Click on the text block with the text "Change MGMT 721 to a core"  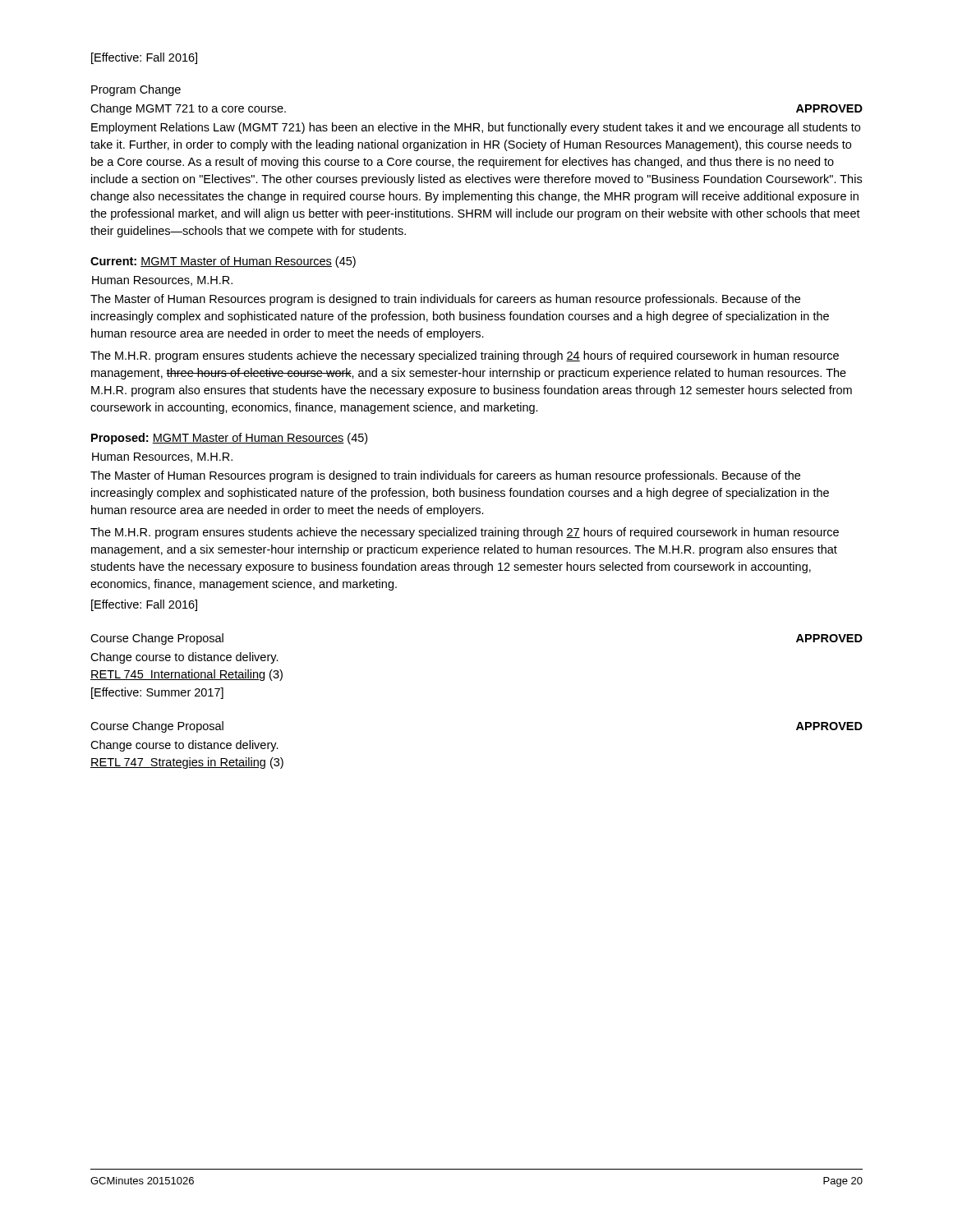(476, 169)
